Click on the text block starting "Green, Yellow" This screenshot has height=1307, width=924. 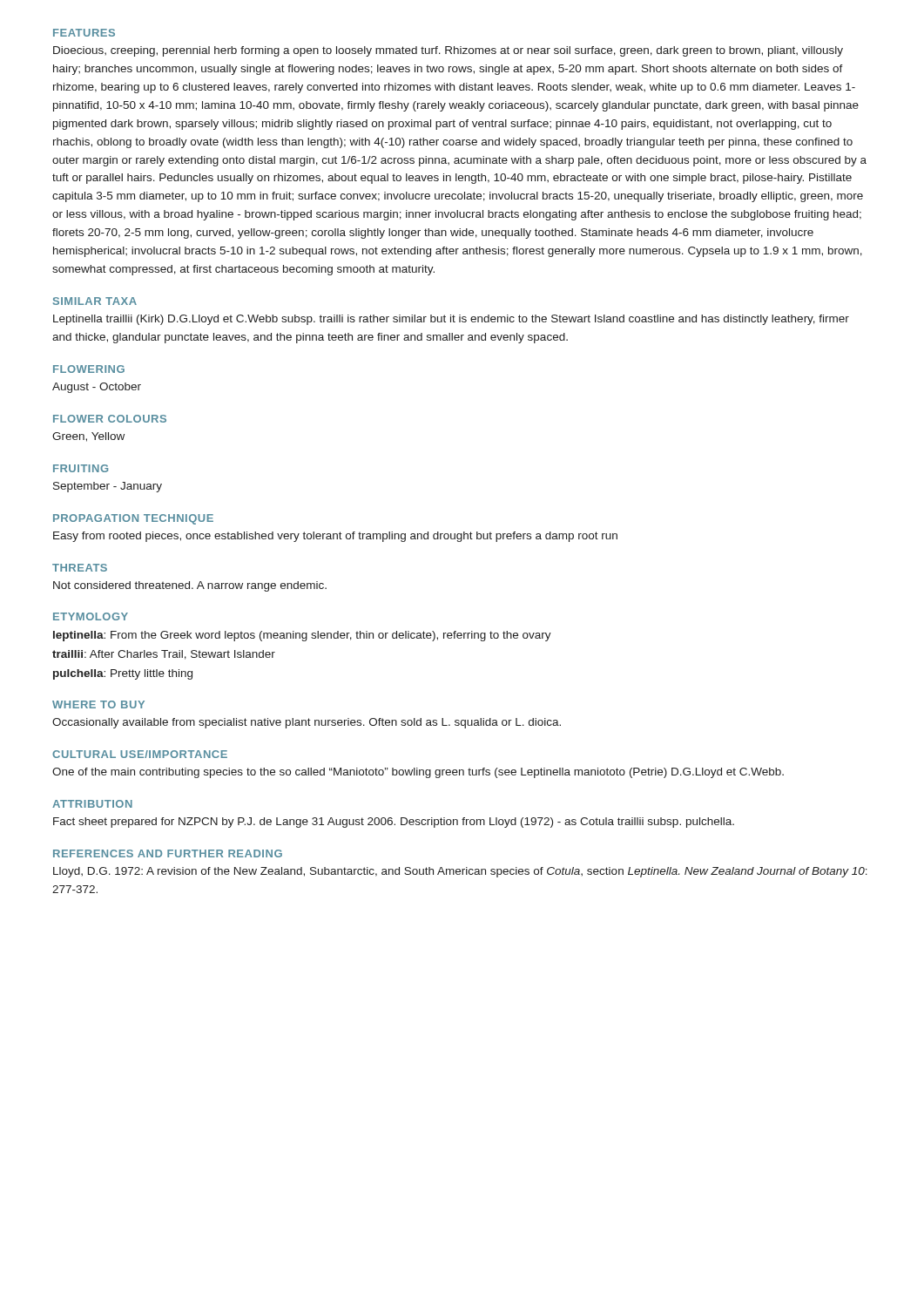(89, 436)
